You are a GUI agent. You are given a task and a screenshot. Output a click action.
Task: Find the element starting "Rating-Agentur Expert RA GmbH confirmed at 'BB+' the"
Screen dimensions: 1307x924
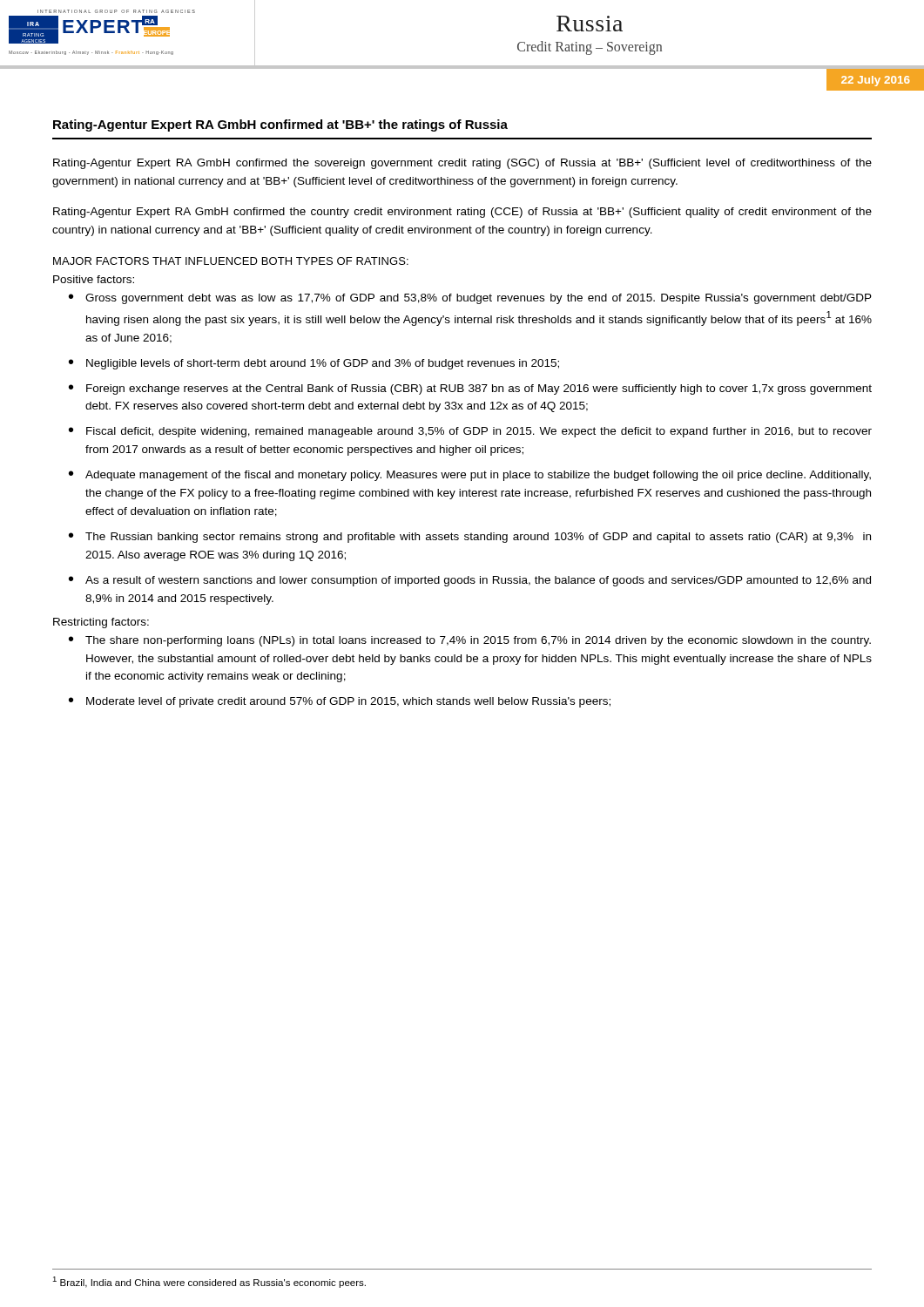280,124
